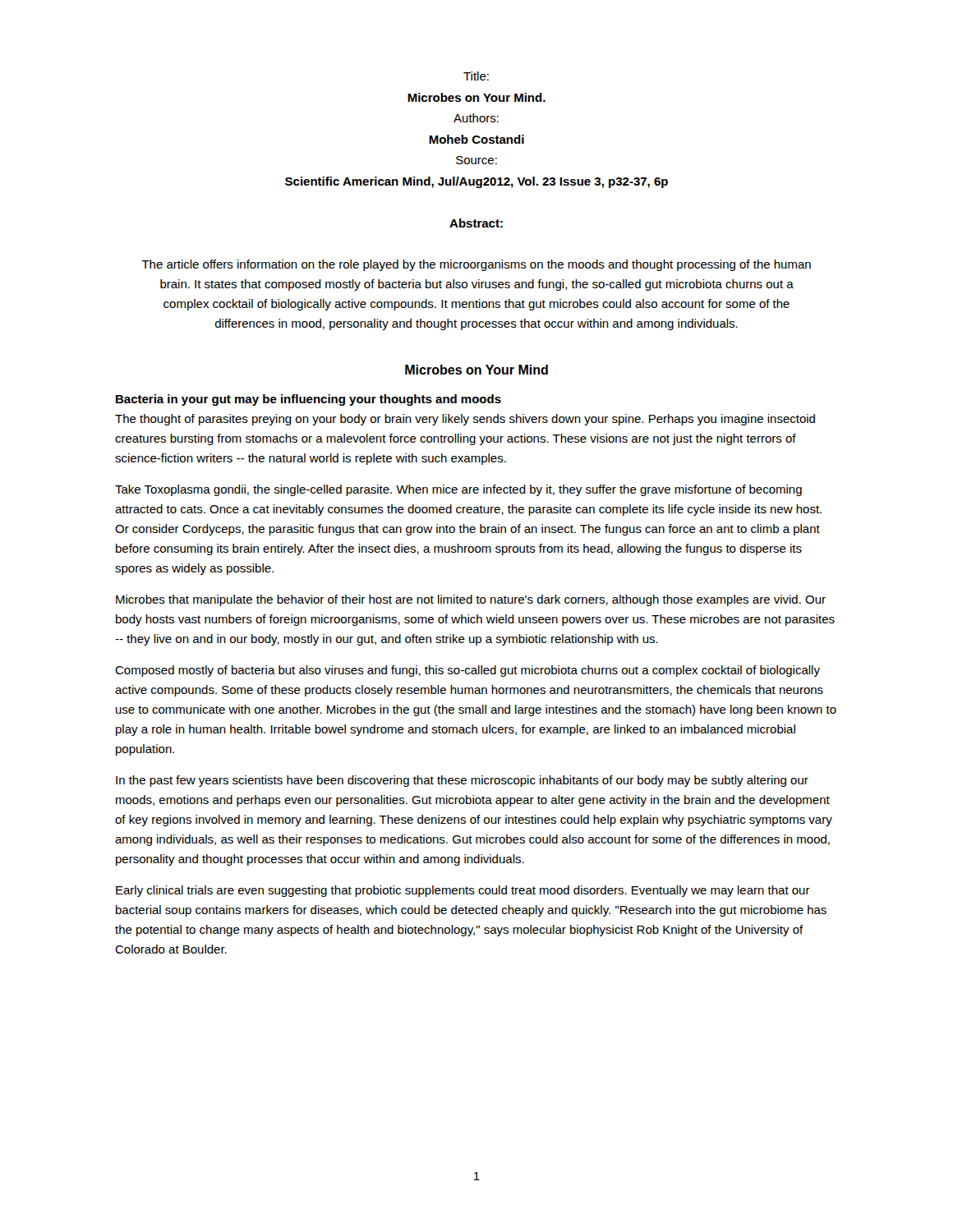Screen dimensions: 1232x953
Task: Find the block starting "Microbes that manipulate"
Action: coord(475,619)
